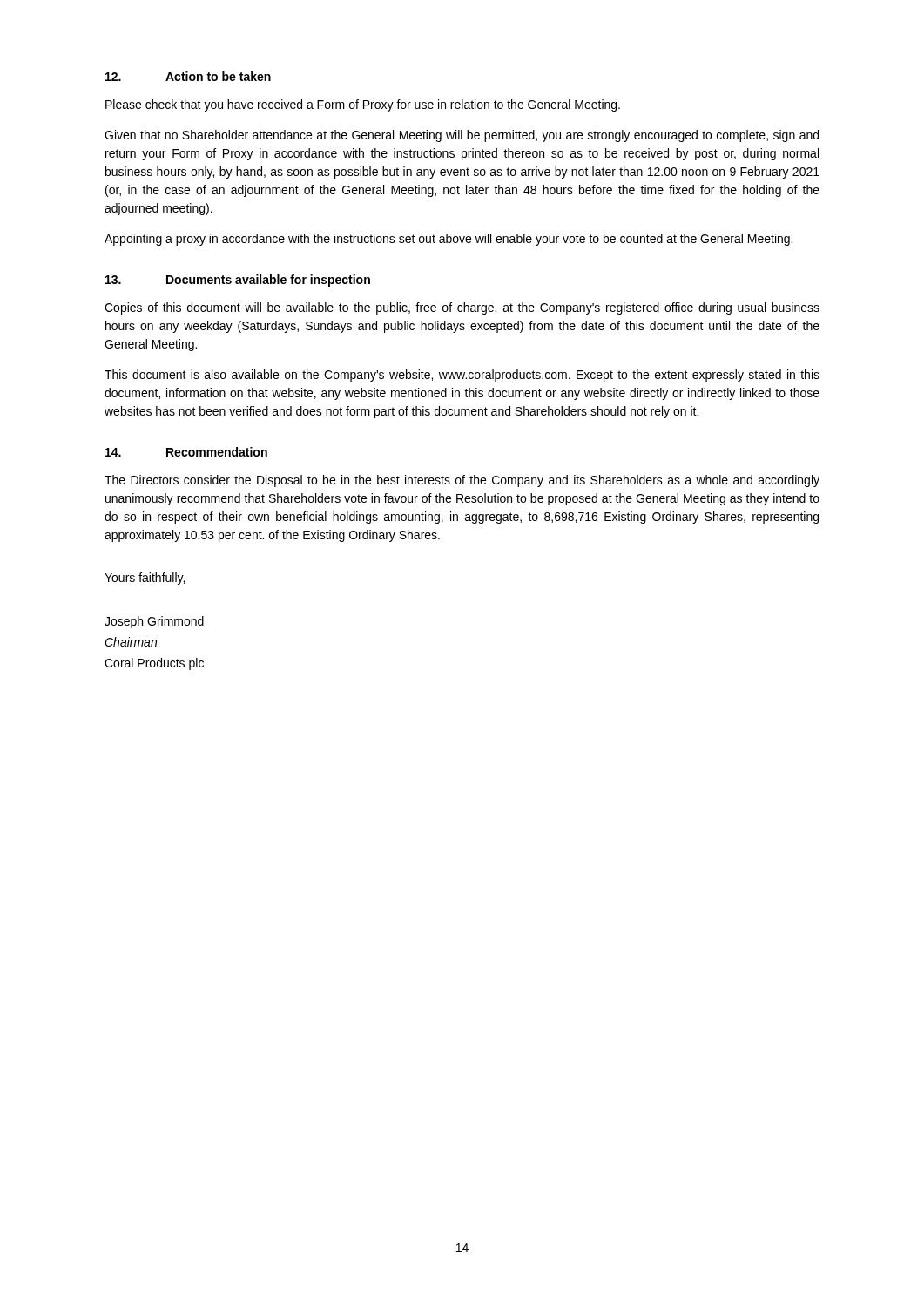Select the block starting "Copies of this document will be available to"
The height and width of the screenshot is (1307, 924).
click(x=462, y=326)
